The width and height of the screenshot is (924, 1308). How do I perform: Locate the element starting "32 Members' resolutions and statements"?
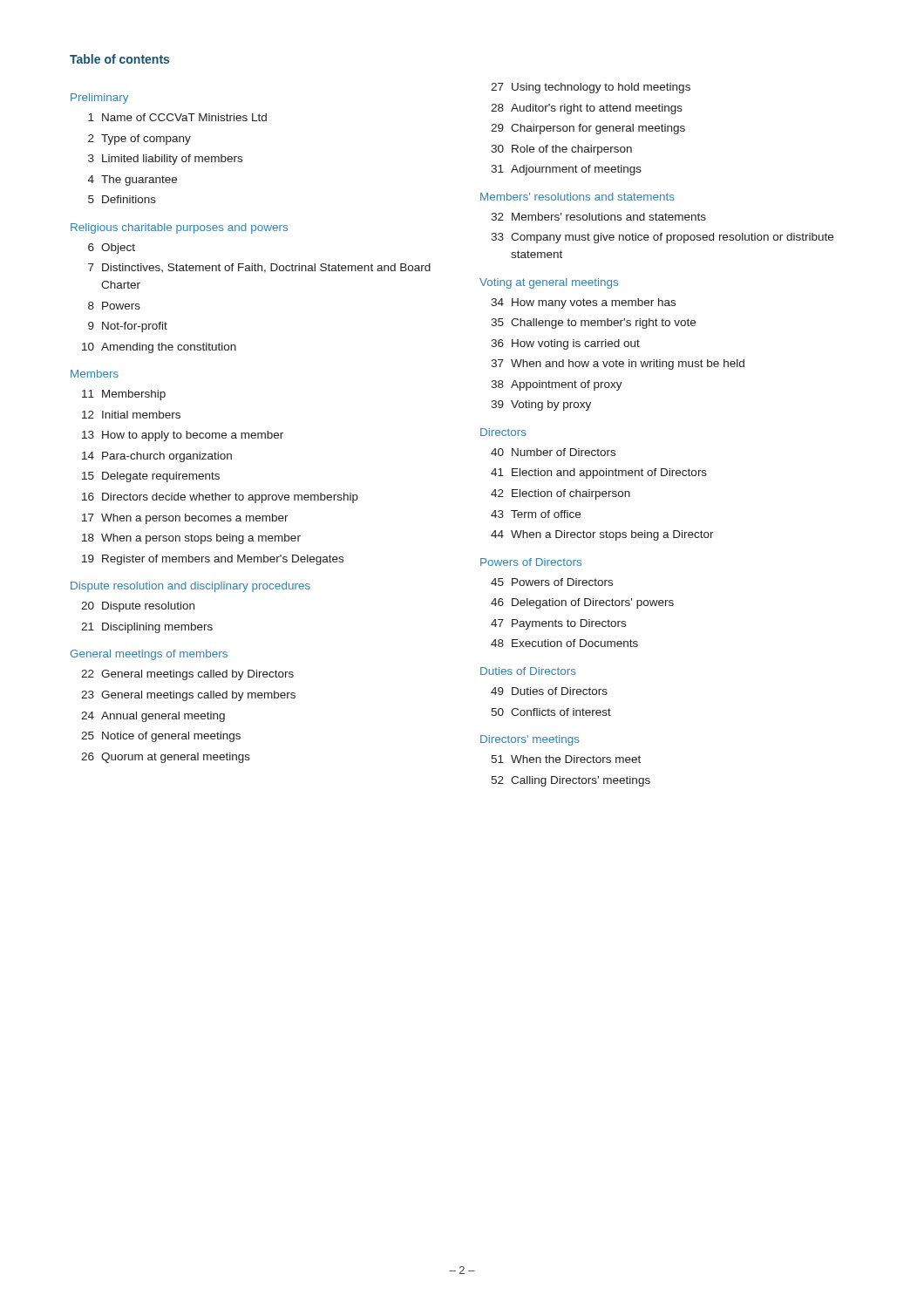tap(667, 217)
